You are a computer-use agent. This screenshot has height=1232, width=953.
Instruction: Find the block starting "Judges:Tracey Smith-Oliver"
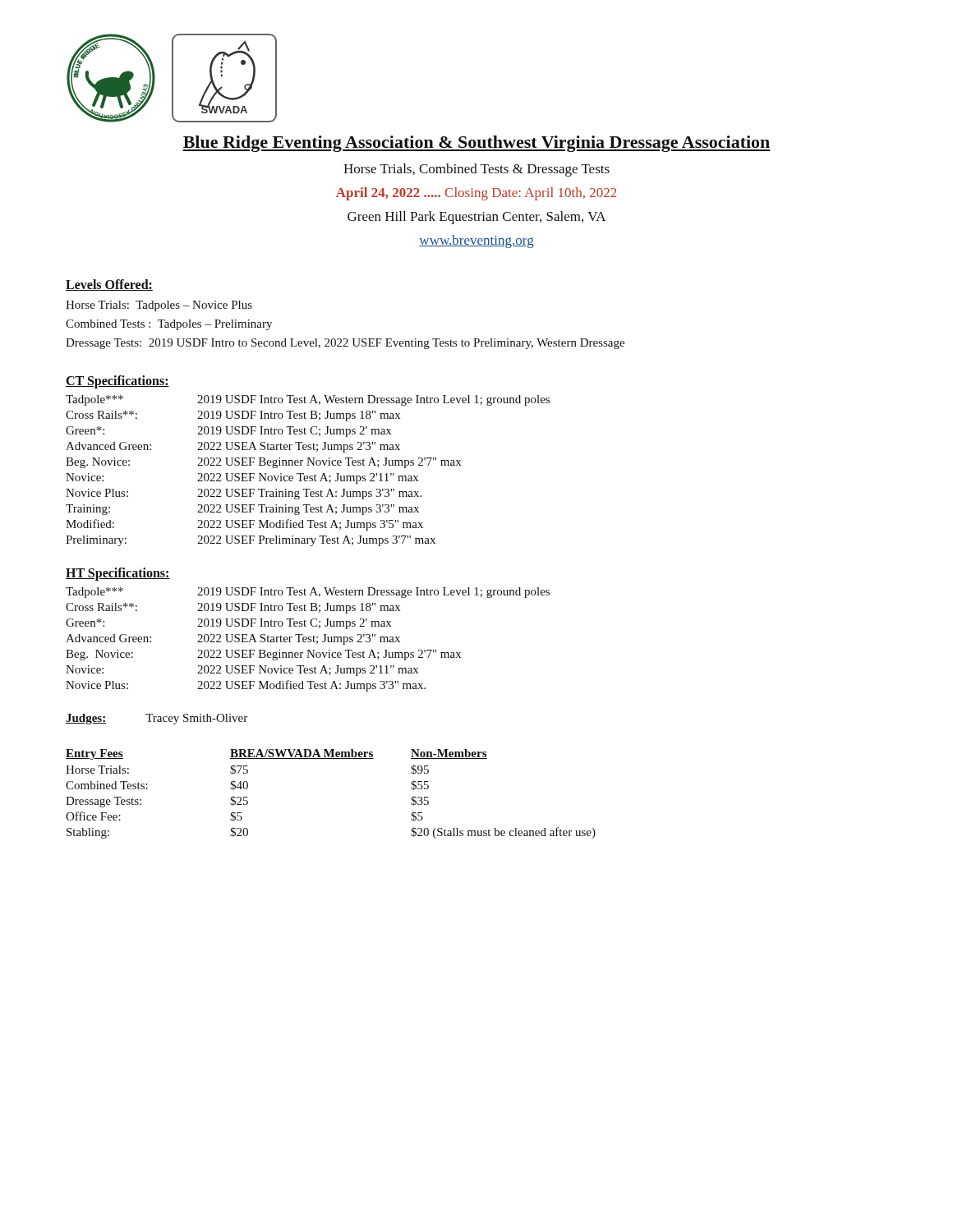(x=157, y=719)
